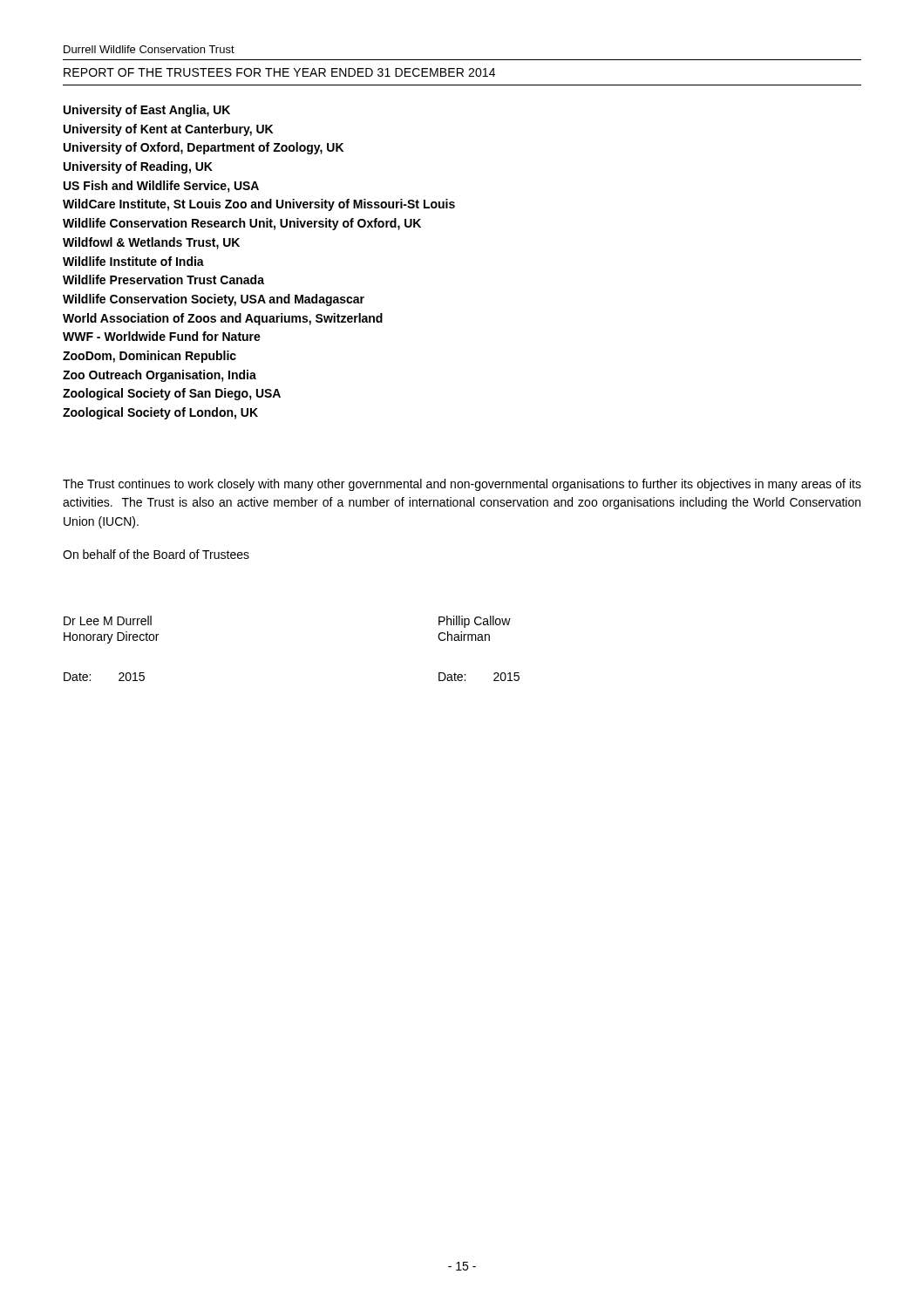Click on the list item that says "Zoological Society of London, UK"
924x1308 pixels.
(160, 412)
